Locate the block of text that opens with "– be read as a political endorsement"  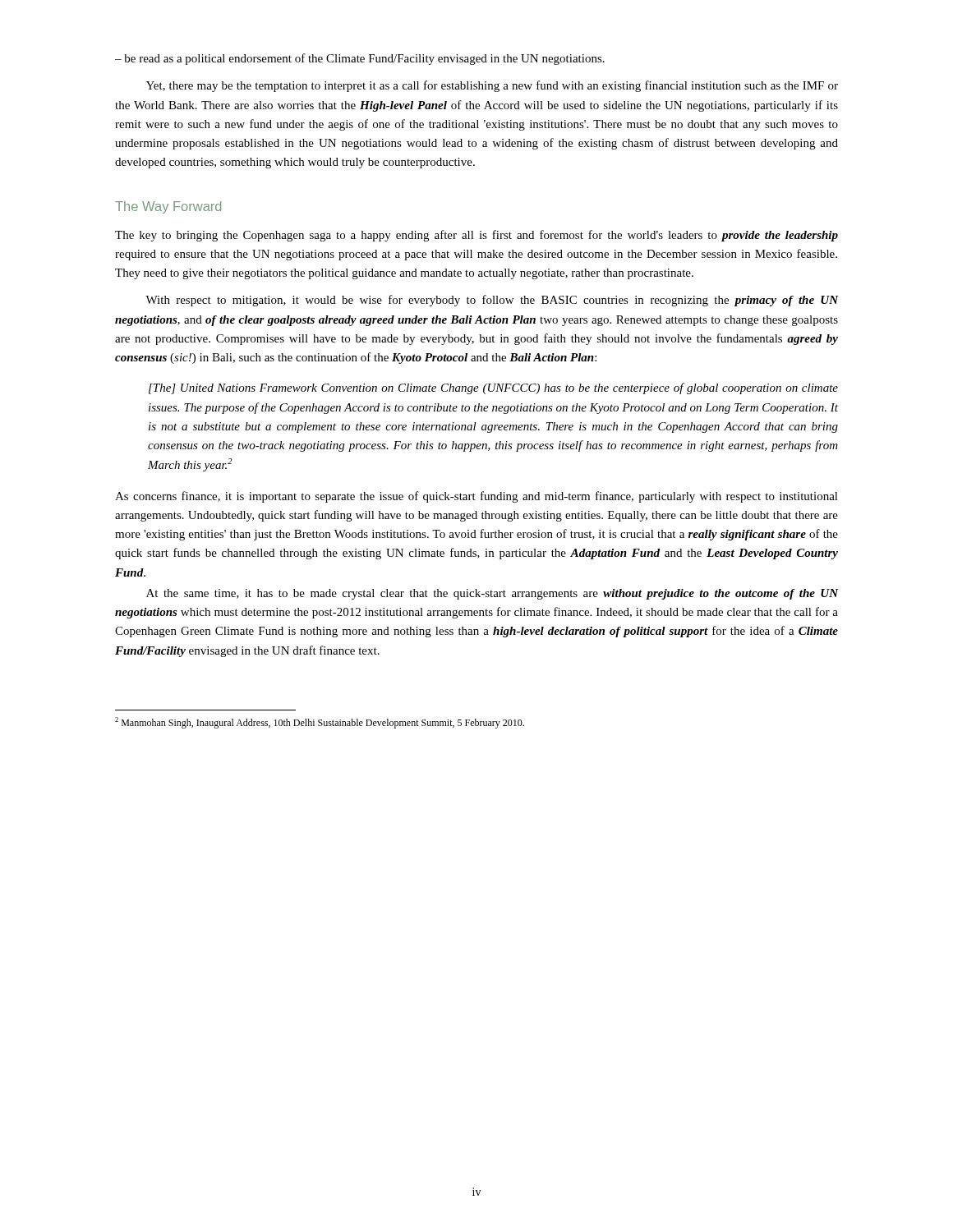tap(476, 59)
